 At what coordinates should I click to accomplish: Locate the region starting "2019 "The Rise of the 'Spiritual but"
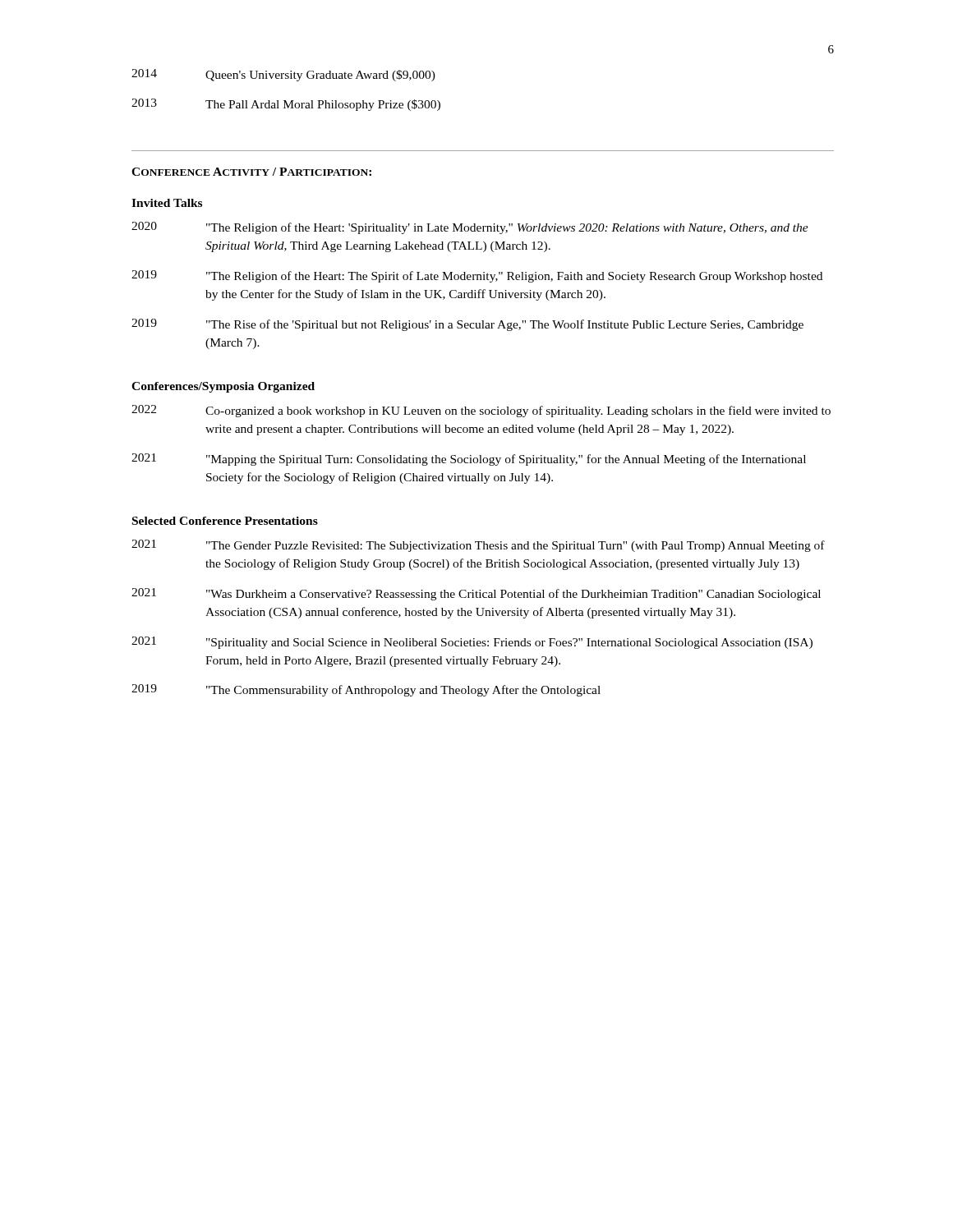pyautogui.click(x=483, y=334)
